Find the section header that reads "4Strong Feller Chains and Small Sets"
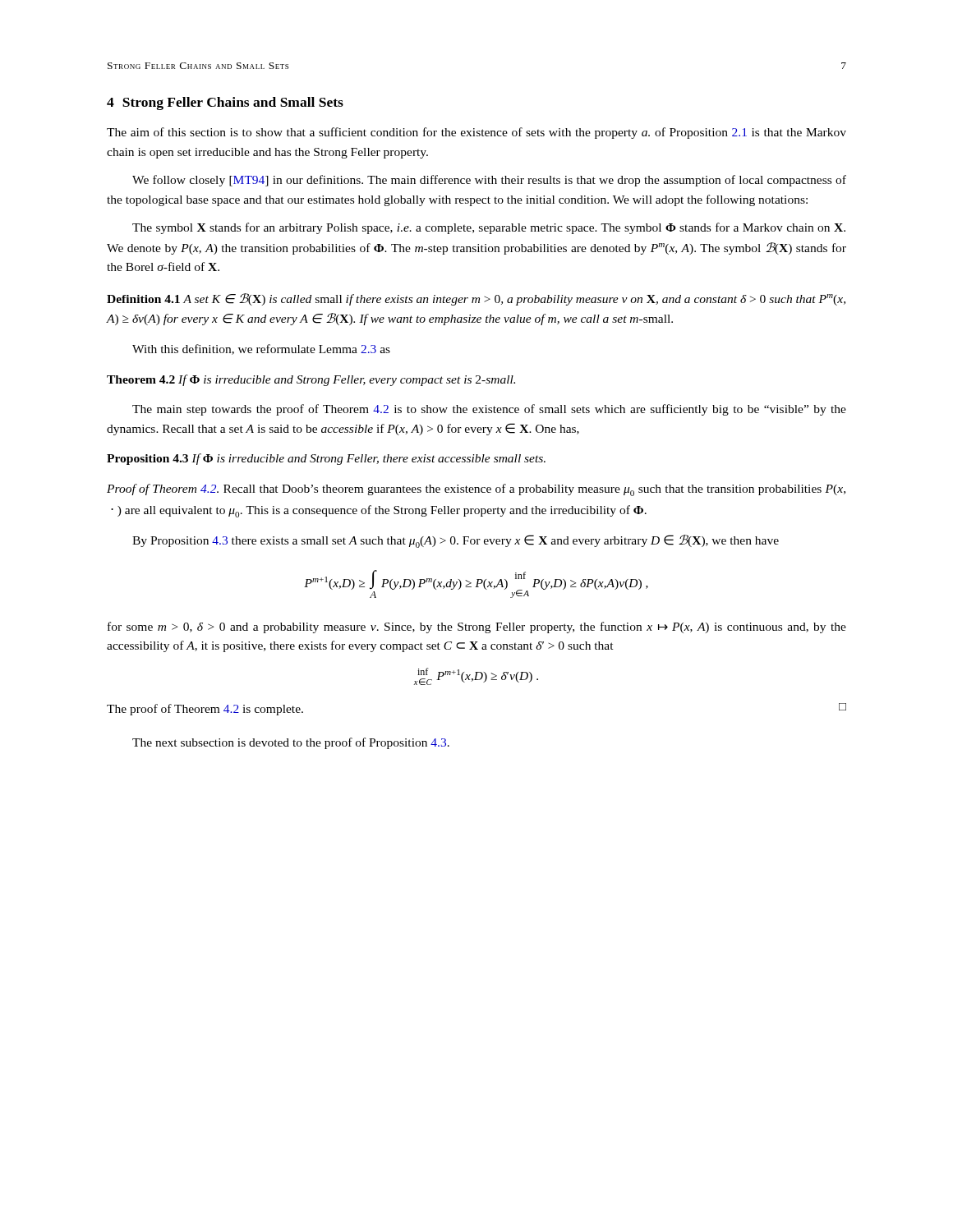 pos(225,103)
